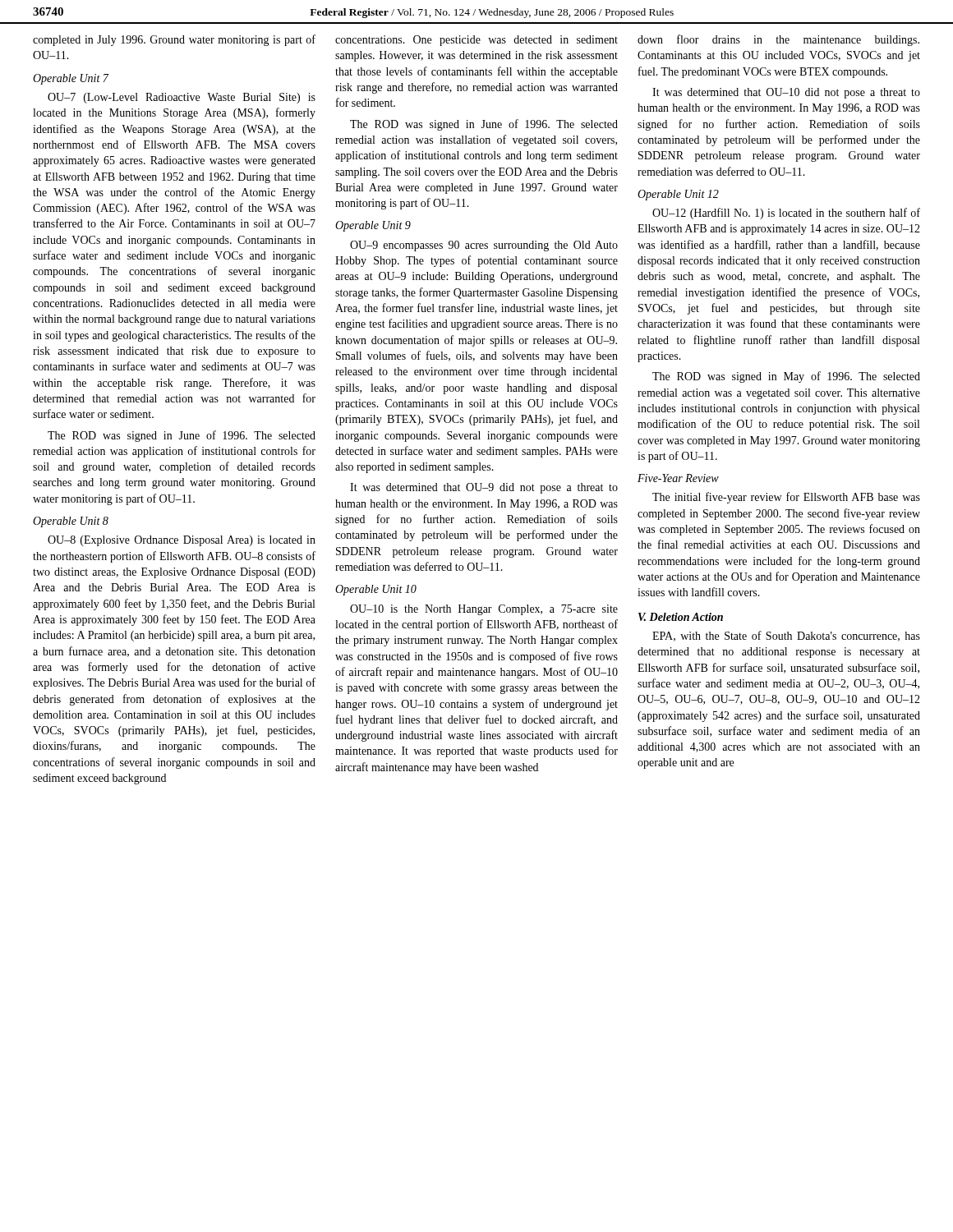Locate the block of text that opens with "EPA, with the State of South"
953x1232 pixels.
tap(779, 700)
